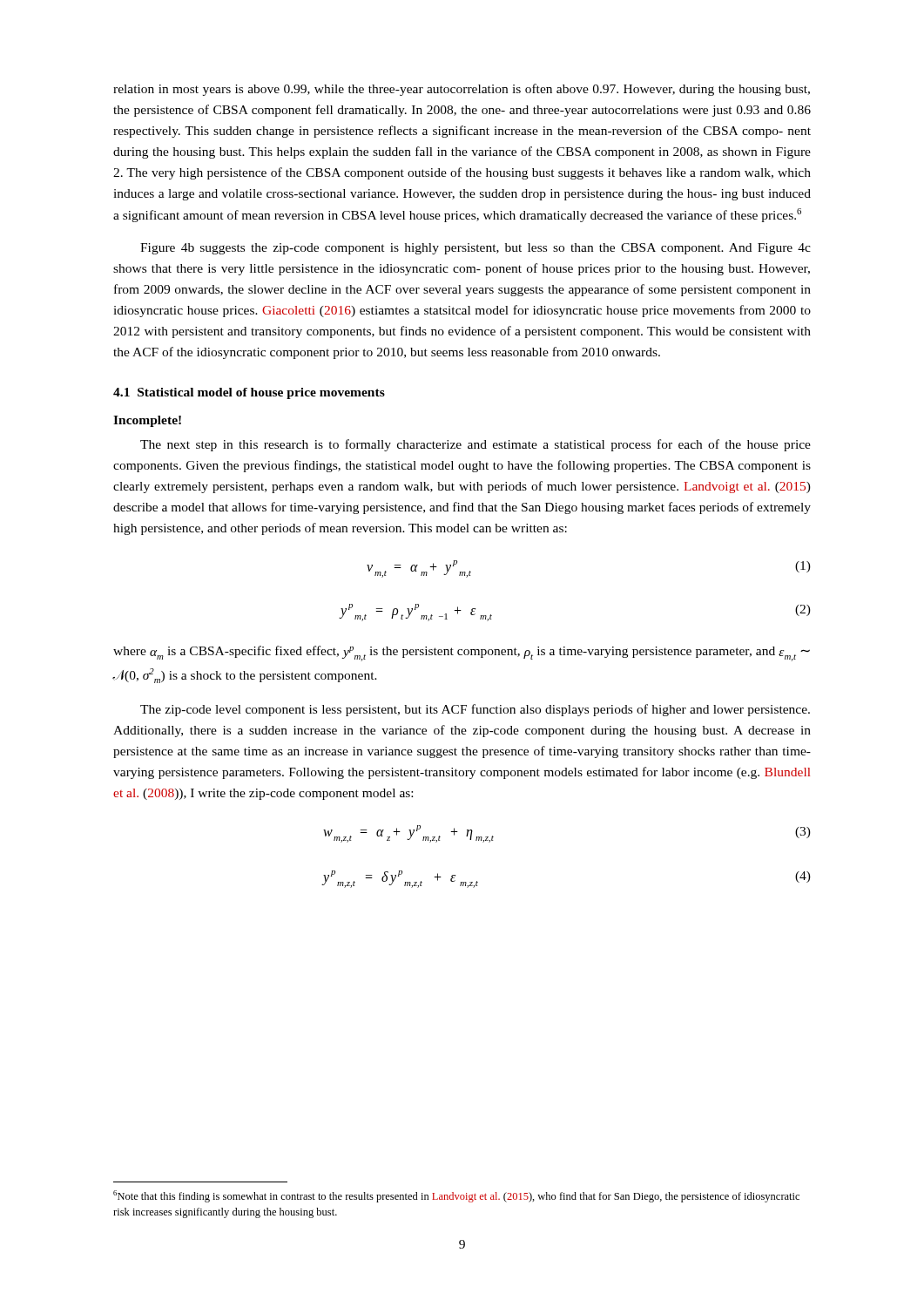
Task: Find the element starting "where αm is a CBSA-specific fixed effect, ypm,t"
Action: (462, 663)
